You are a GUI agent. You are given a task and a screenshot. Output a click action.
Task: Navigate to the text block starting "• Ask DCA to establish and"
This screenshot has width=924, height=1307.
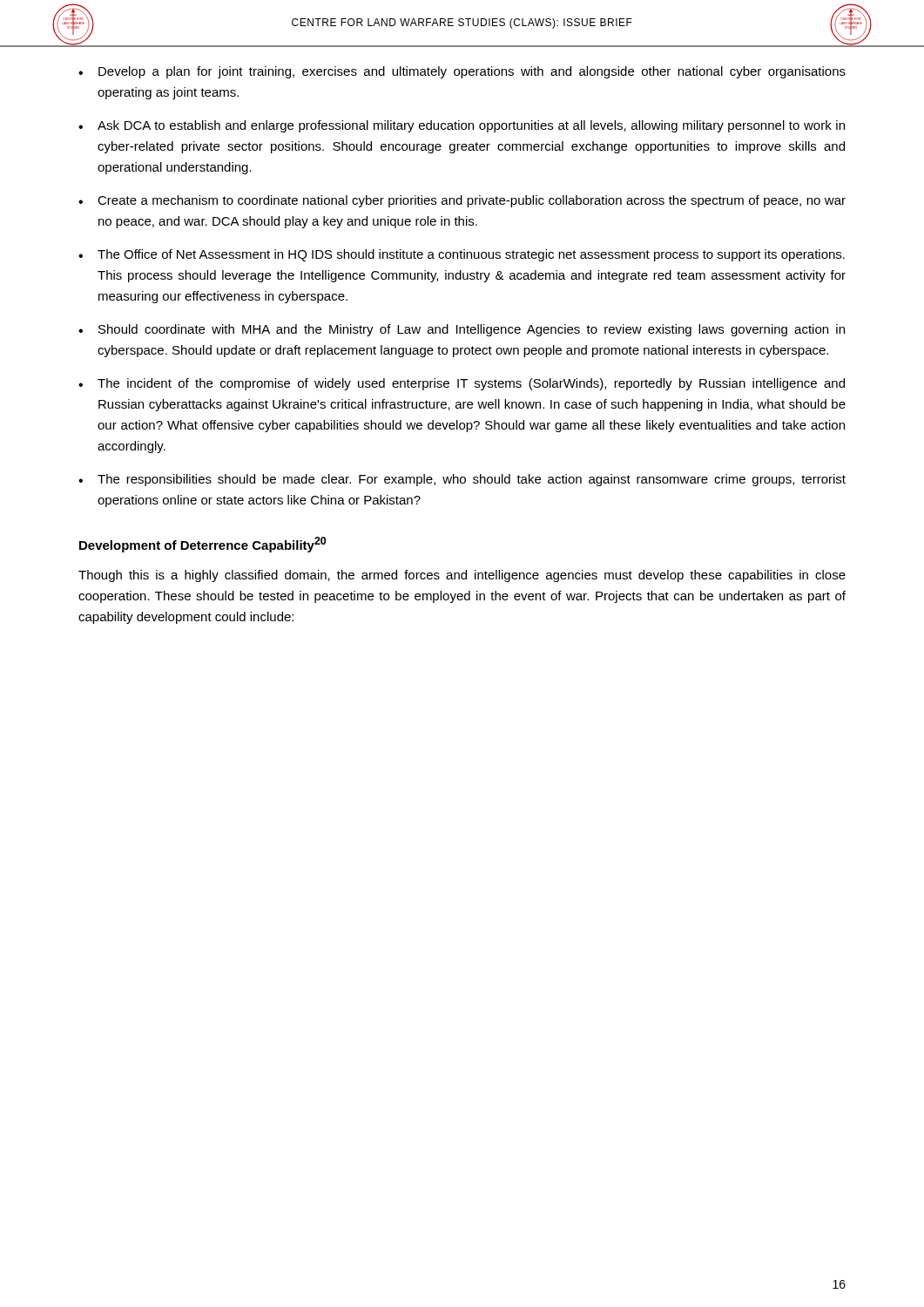coord(462,146)
